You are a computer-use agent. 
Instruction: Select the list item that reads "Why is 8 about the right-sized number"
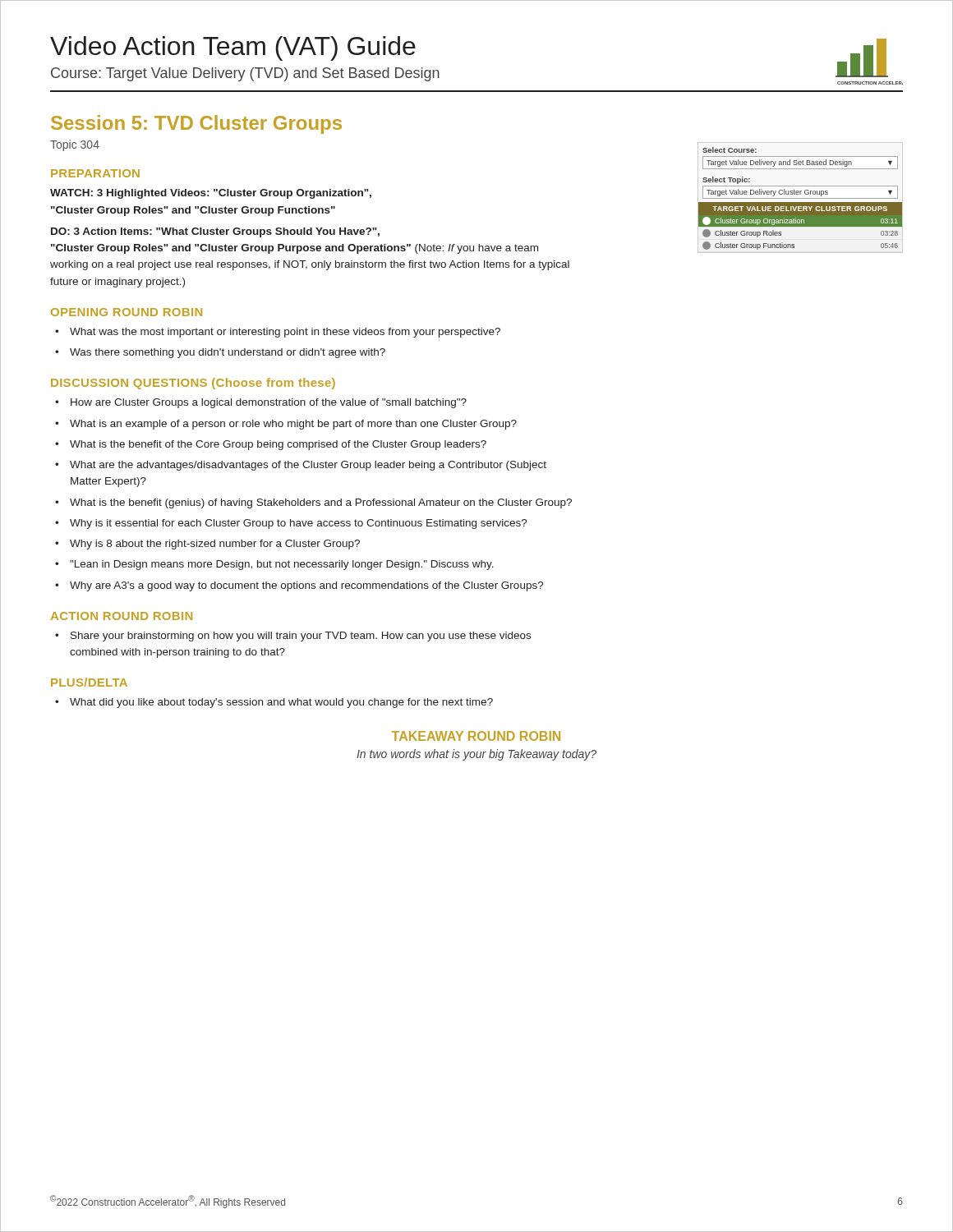click(313, 544)
